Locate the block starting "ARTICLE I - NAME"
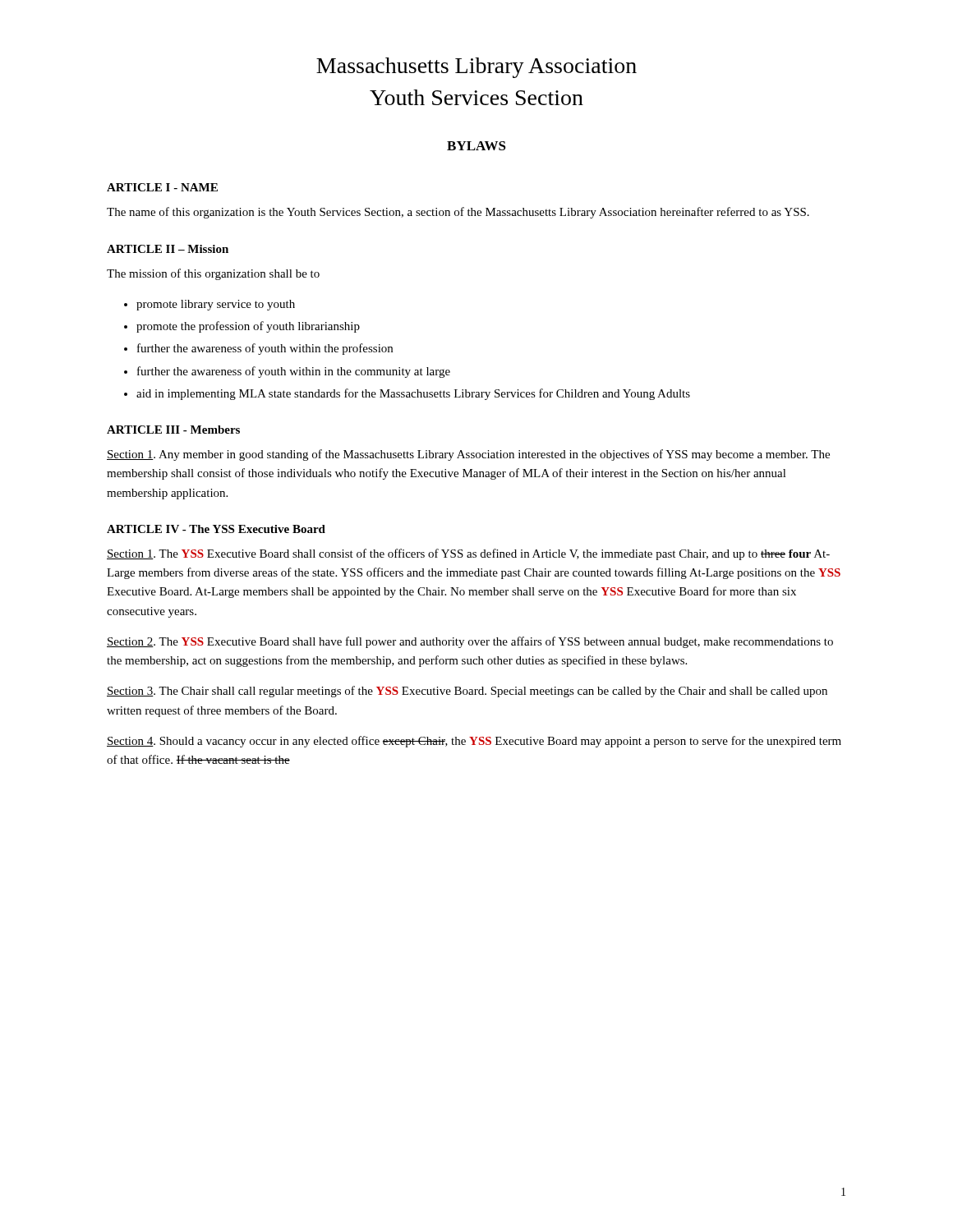 [163, 188]
